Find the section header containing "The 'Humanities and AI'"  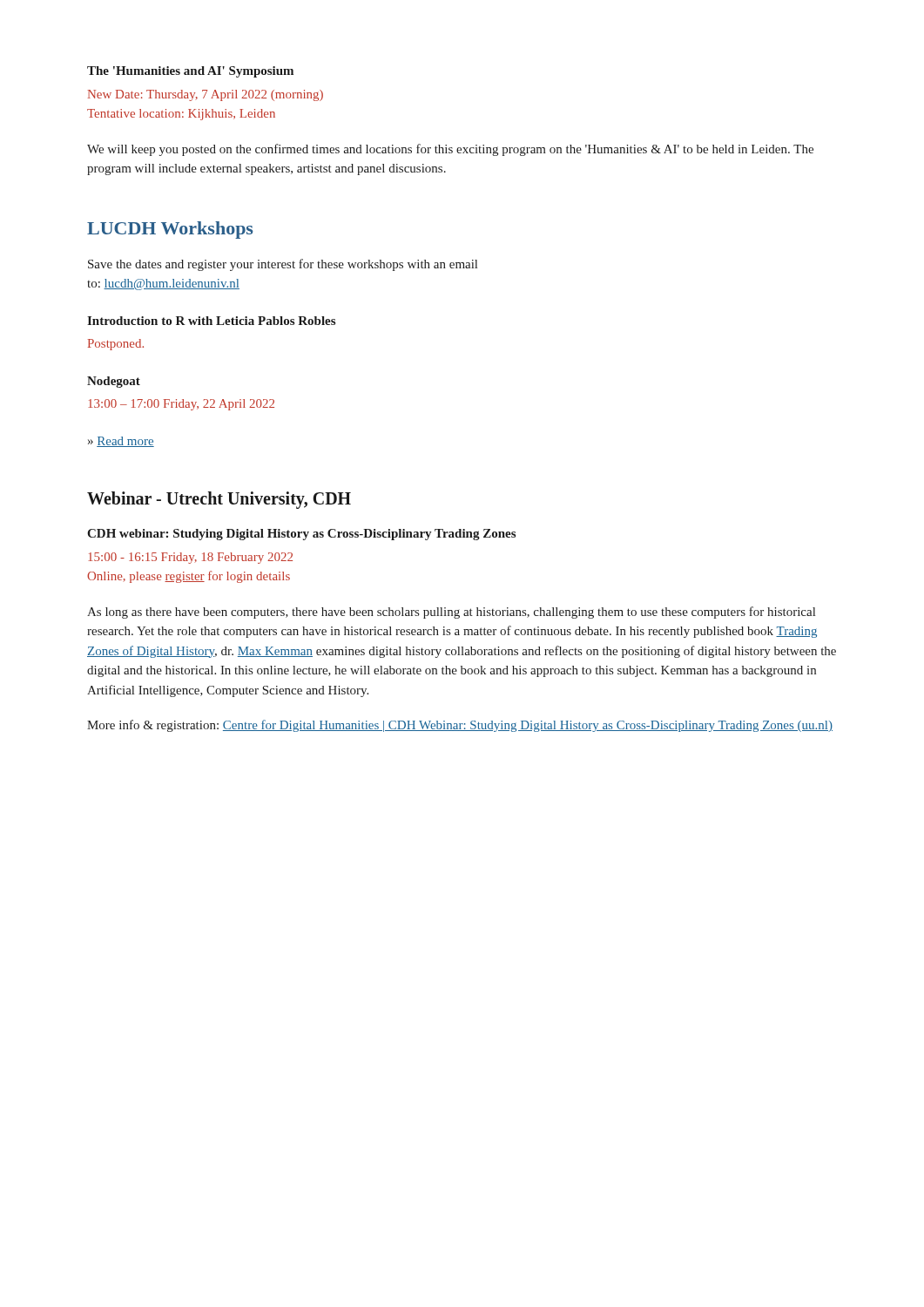[191, 71]
